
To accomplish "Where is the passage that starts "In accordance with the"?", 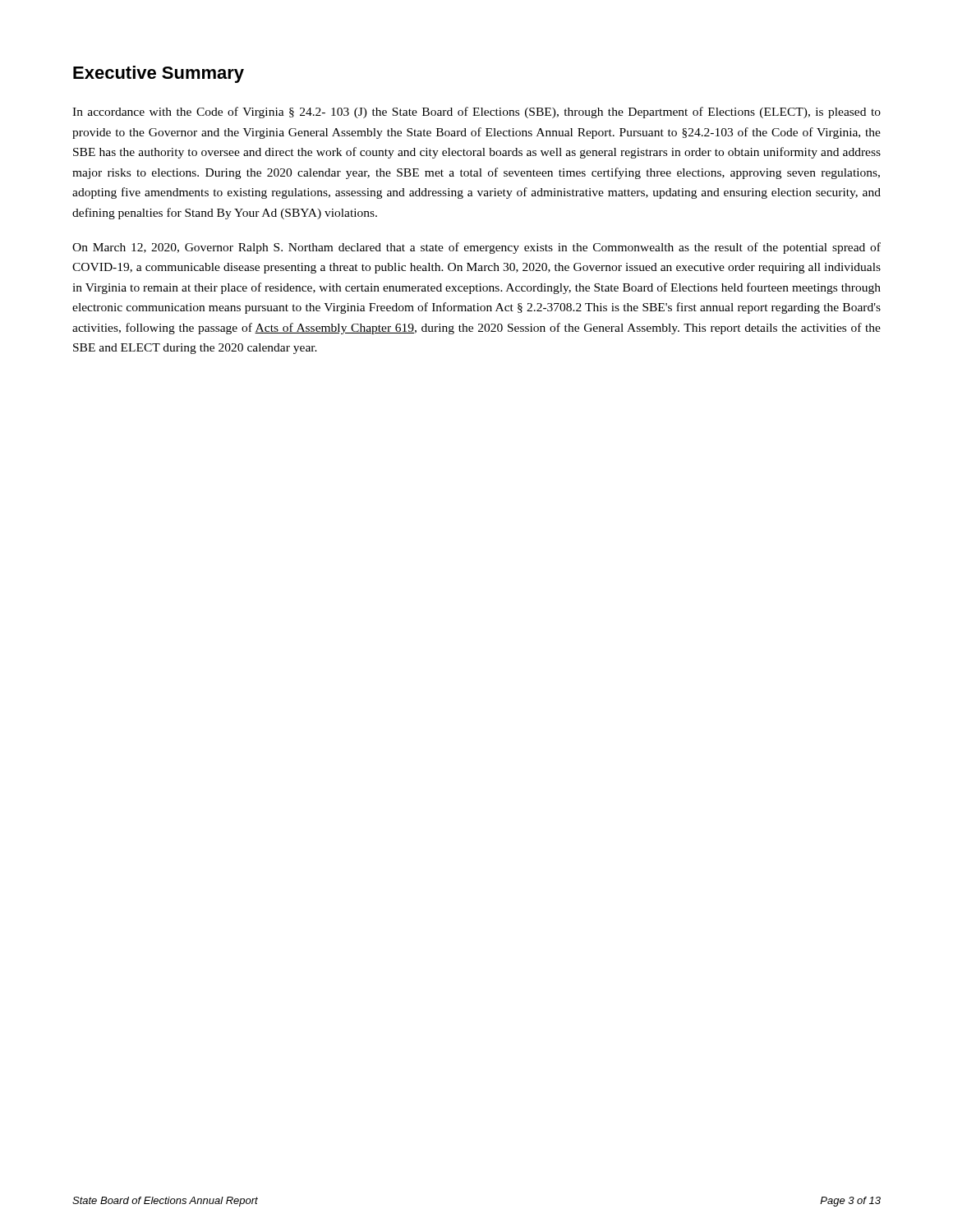I will (x=476, y=162).
